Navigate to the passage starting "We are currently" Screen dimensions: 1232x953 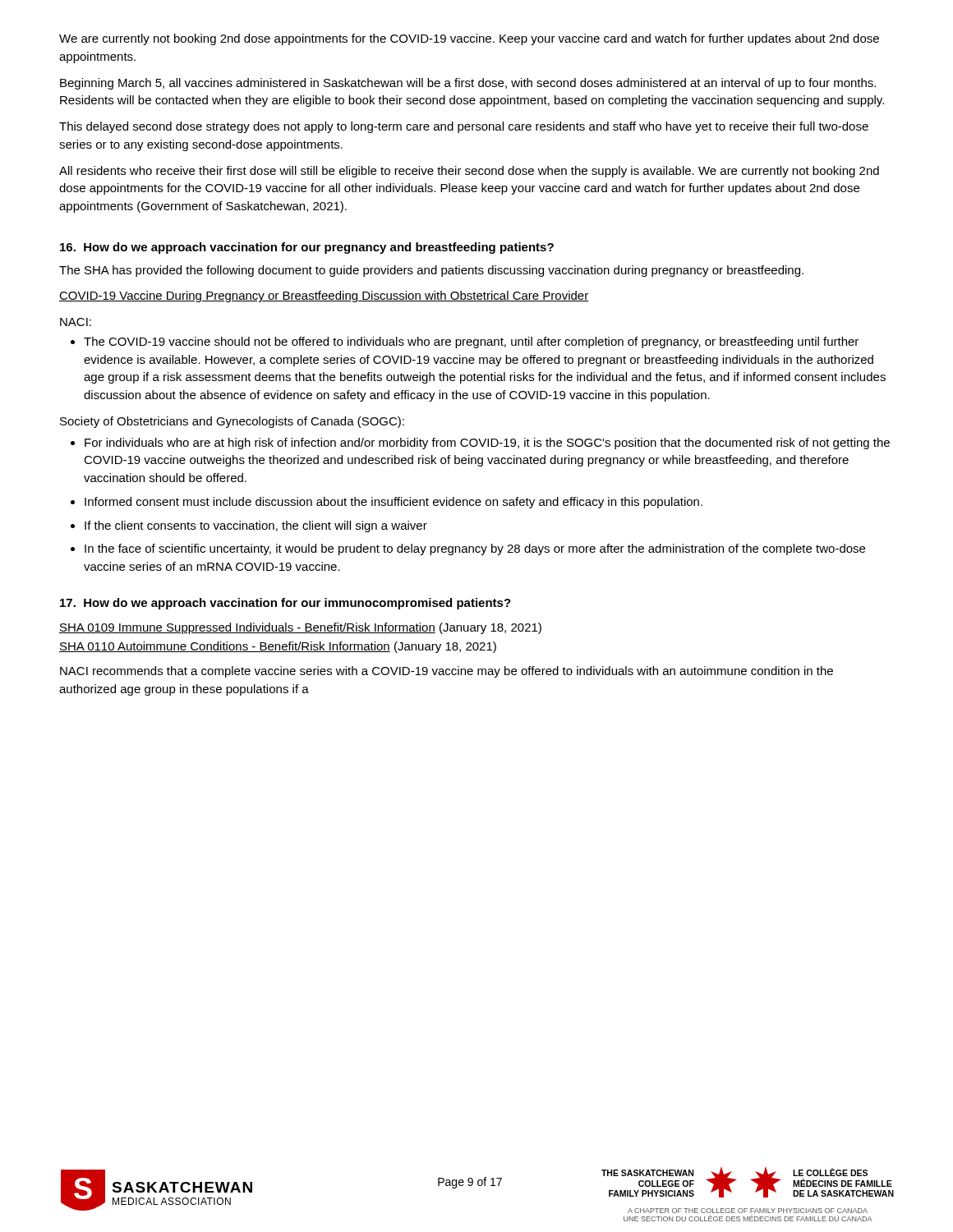coord(476,47)
